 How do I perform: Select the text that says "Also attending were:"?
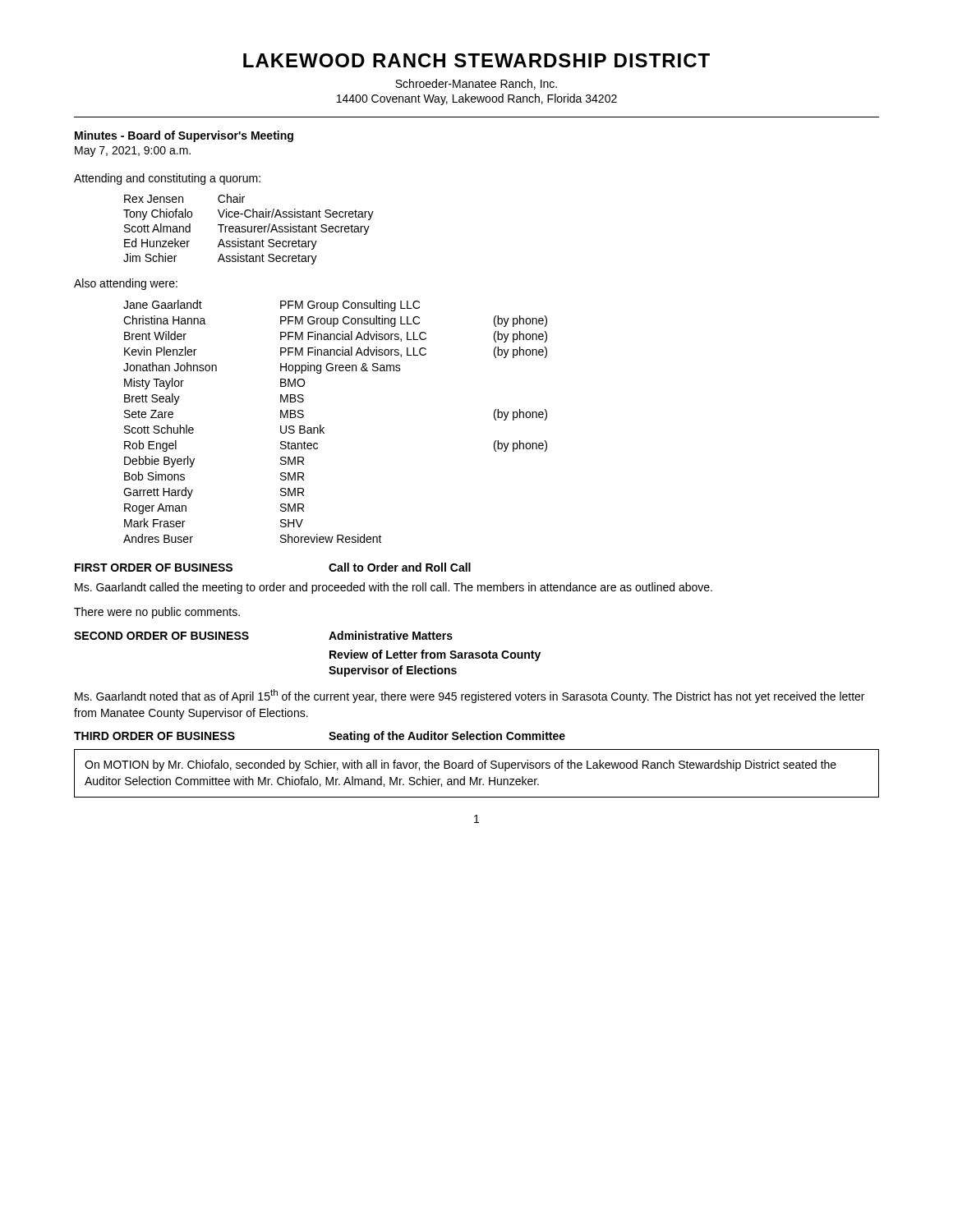tap(126, 283)
